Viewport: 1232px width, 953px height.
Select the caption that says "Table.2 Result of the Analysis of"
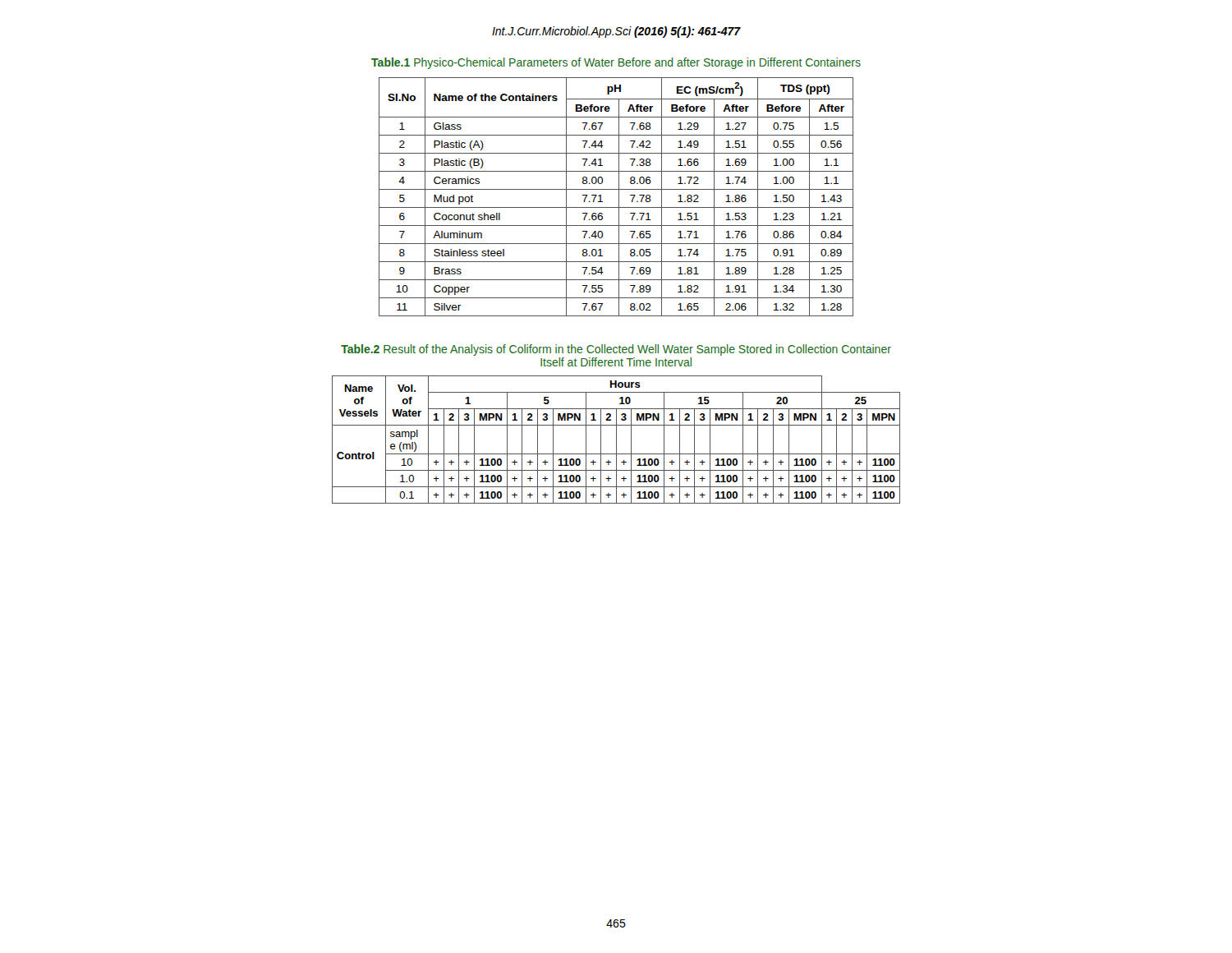(x=616, y=355)
